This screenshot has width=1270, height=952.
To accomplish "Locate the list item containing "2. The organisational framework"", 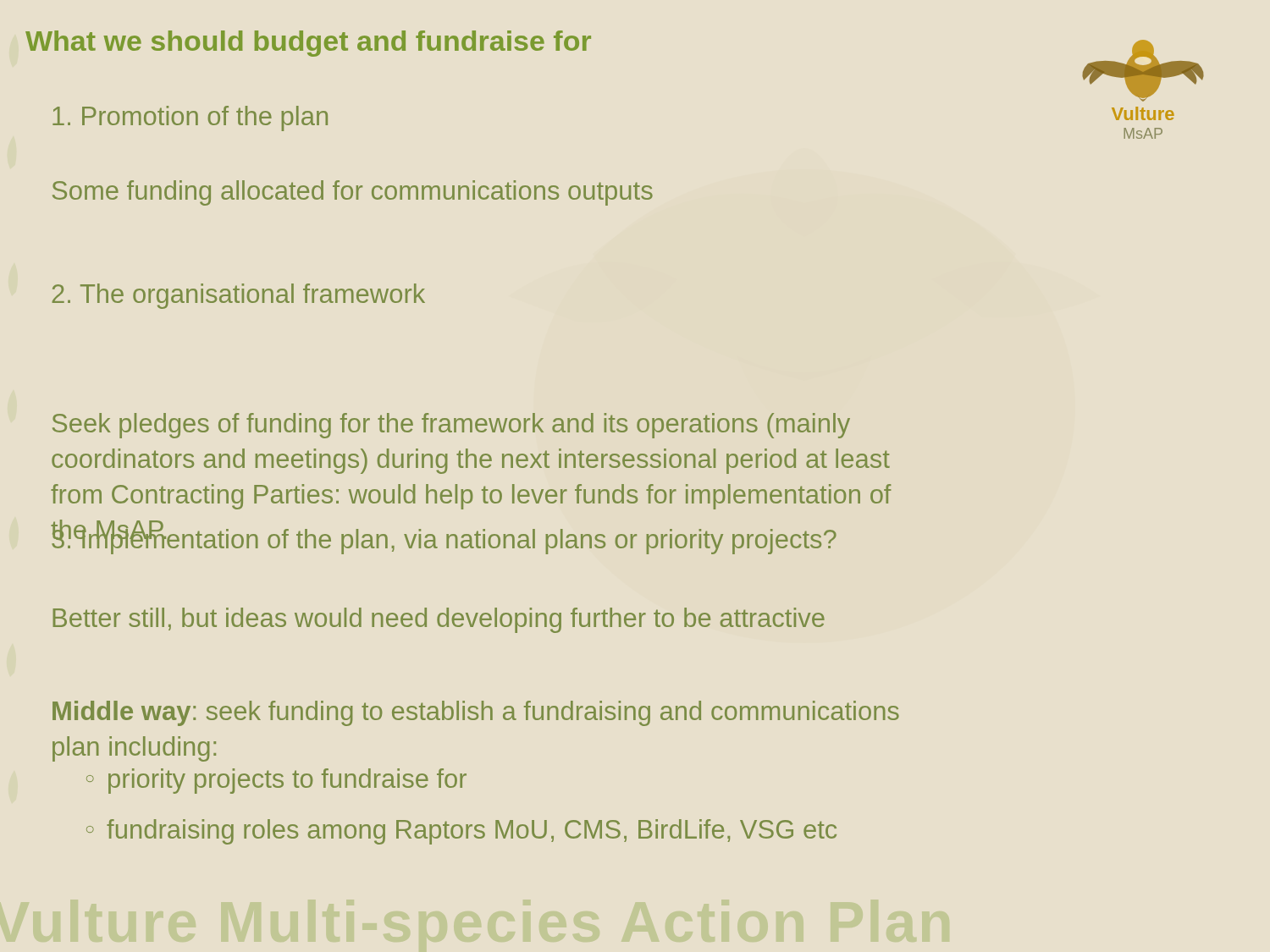I will coord(238,294).
